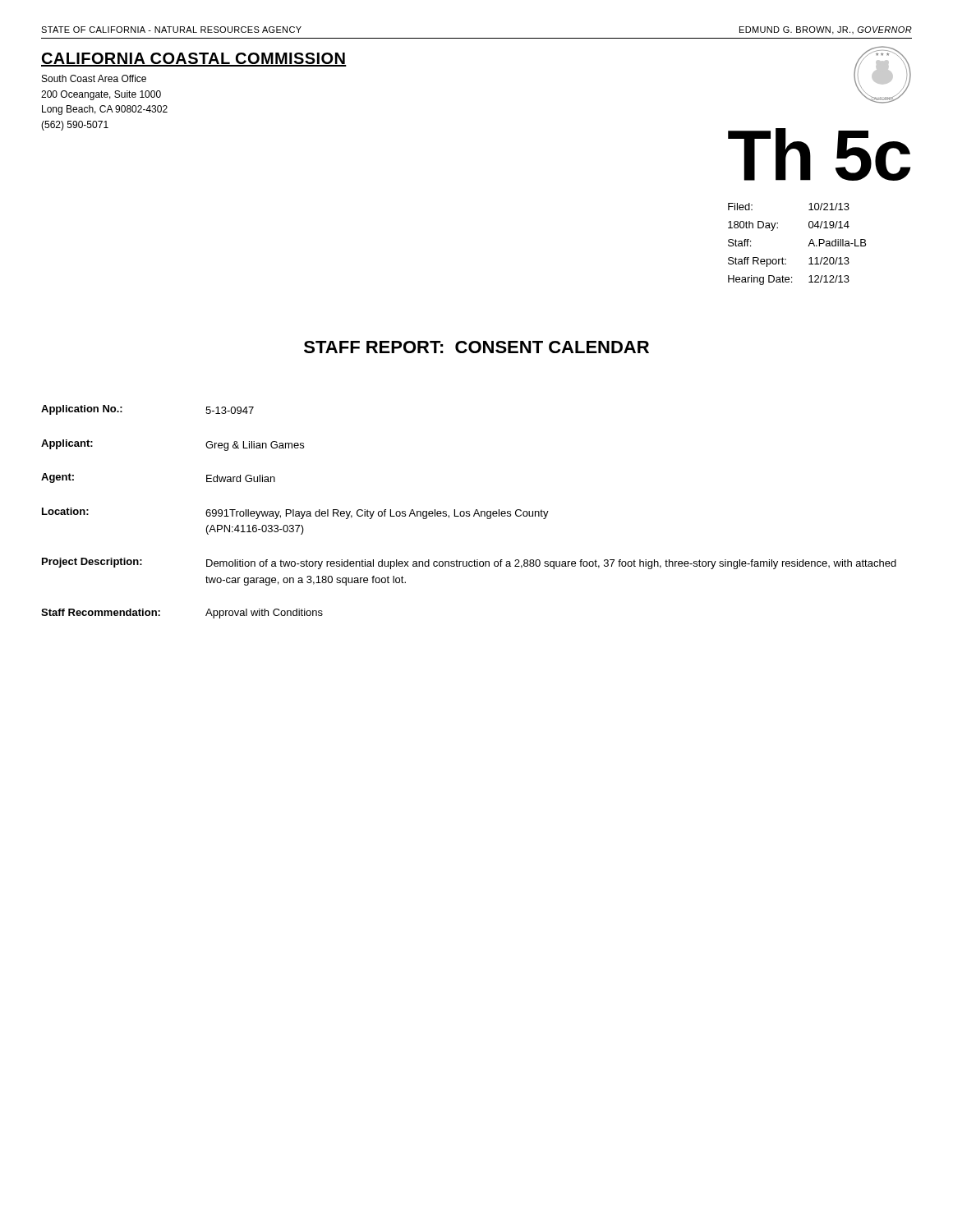Point to the block beginning "Location: 6991Trolleyway, Playa del"
The height and width of the screenshot is (1232, 953).
coord(295,521)
